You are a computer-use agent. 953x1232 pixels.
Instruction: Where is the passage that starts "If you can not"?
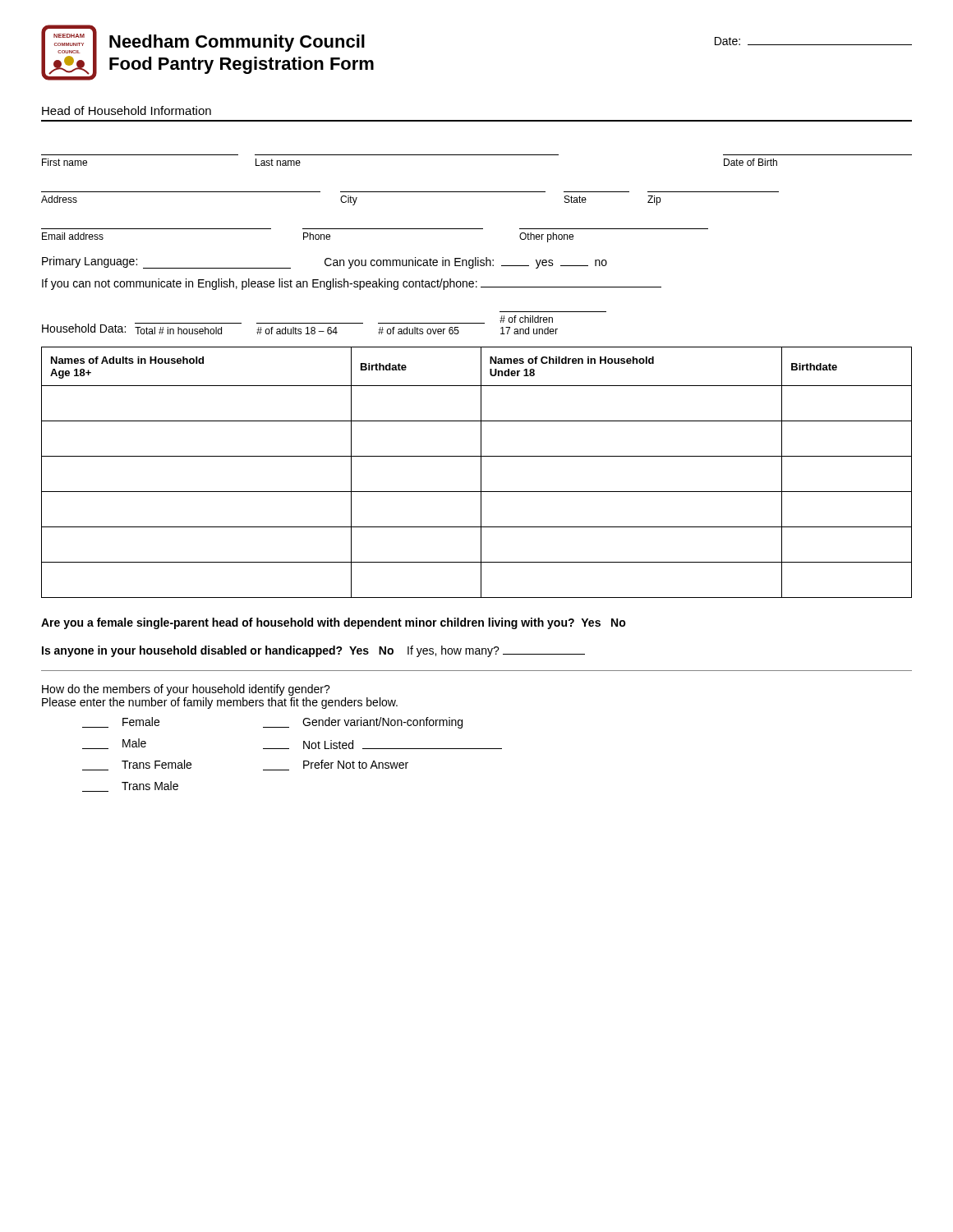[351, 282]
